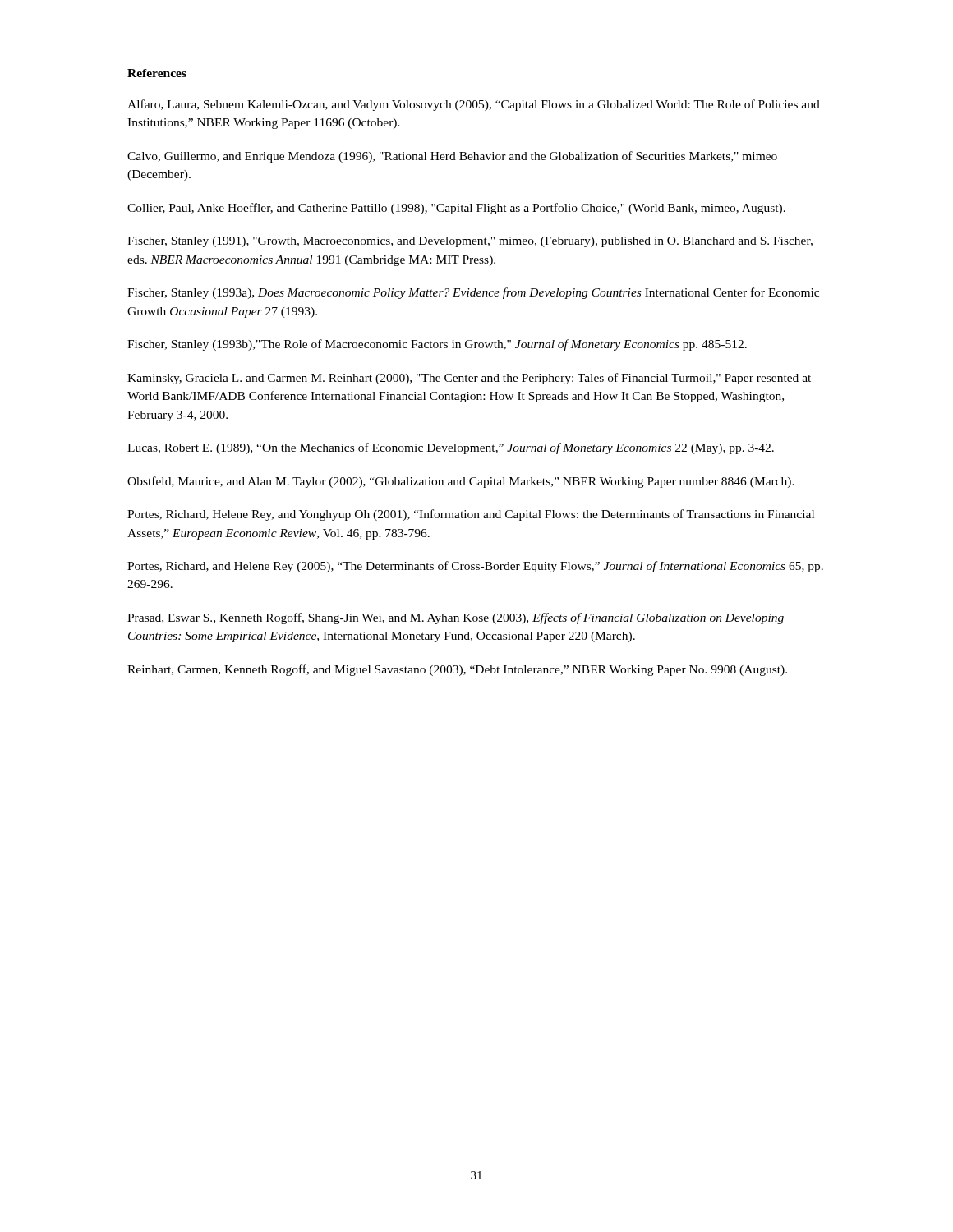
Task: Click the passage that begins "Kaminsky, Graciela L. and Carmen"
Action: click(469, 396)
